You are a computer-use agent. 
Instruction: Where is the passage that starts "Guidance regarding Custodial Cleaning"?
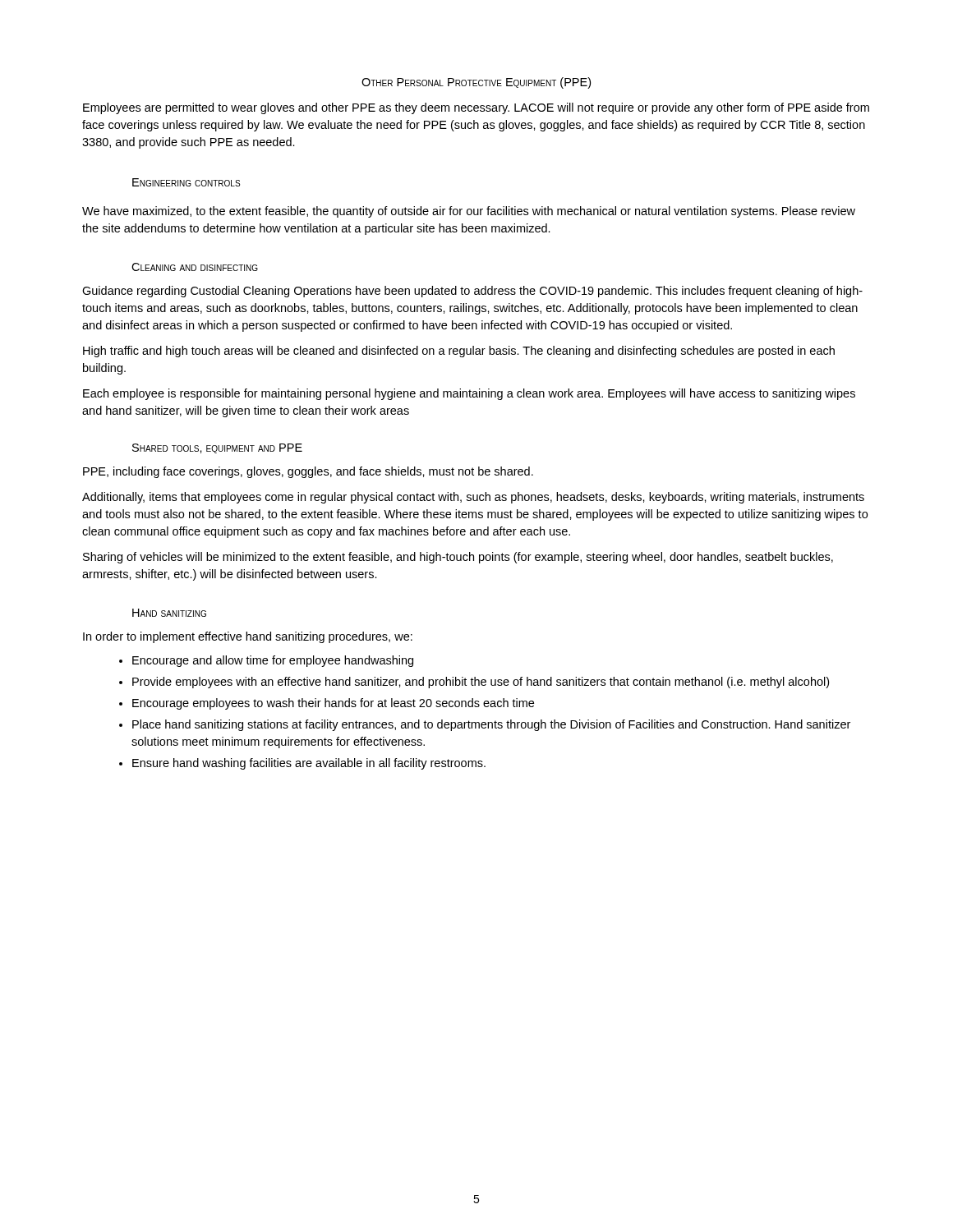coord(472,308)
